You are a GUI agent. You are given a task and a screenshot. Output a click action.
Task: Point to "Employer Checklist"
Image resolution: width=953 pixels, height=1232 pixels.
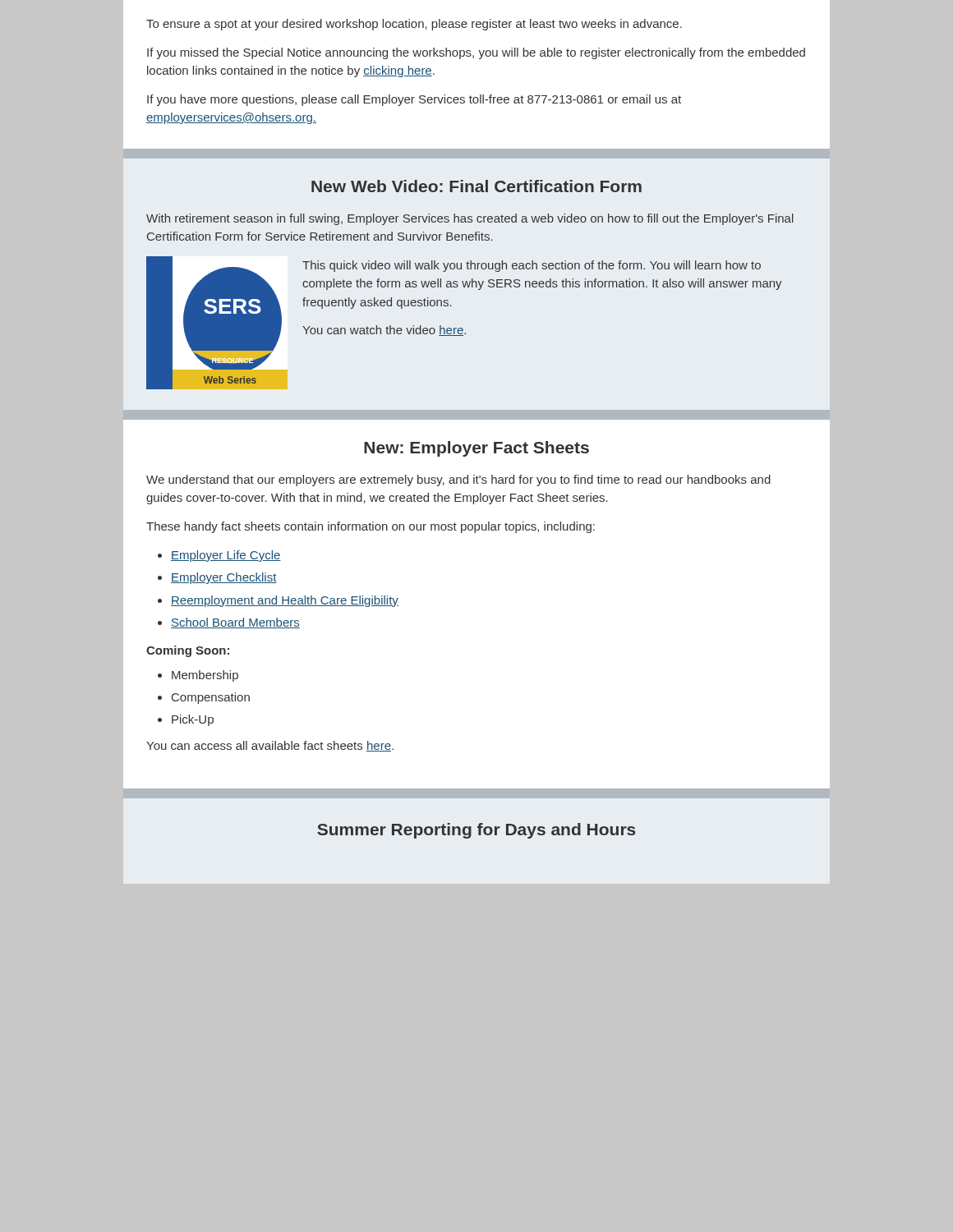click(224, 577)
